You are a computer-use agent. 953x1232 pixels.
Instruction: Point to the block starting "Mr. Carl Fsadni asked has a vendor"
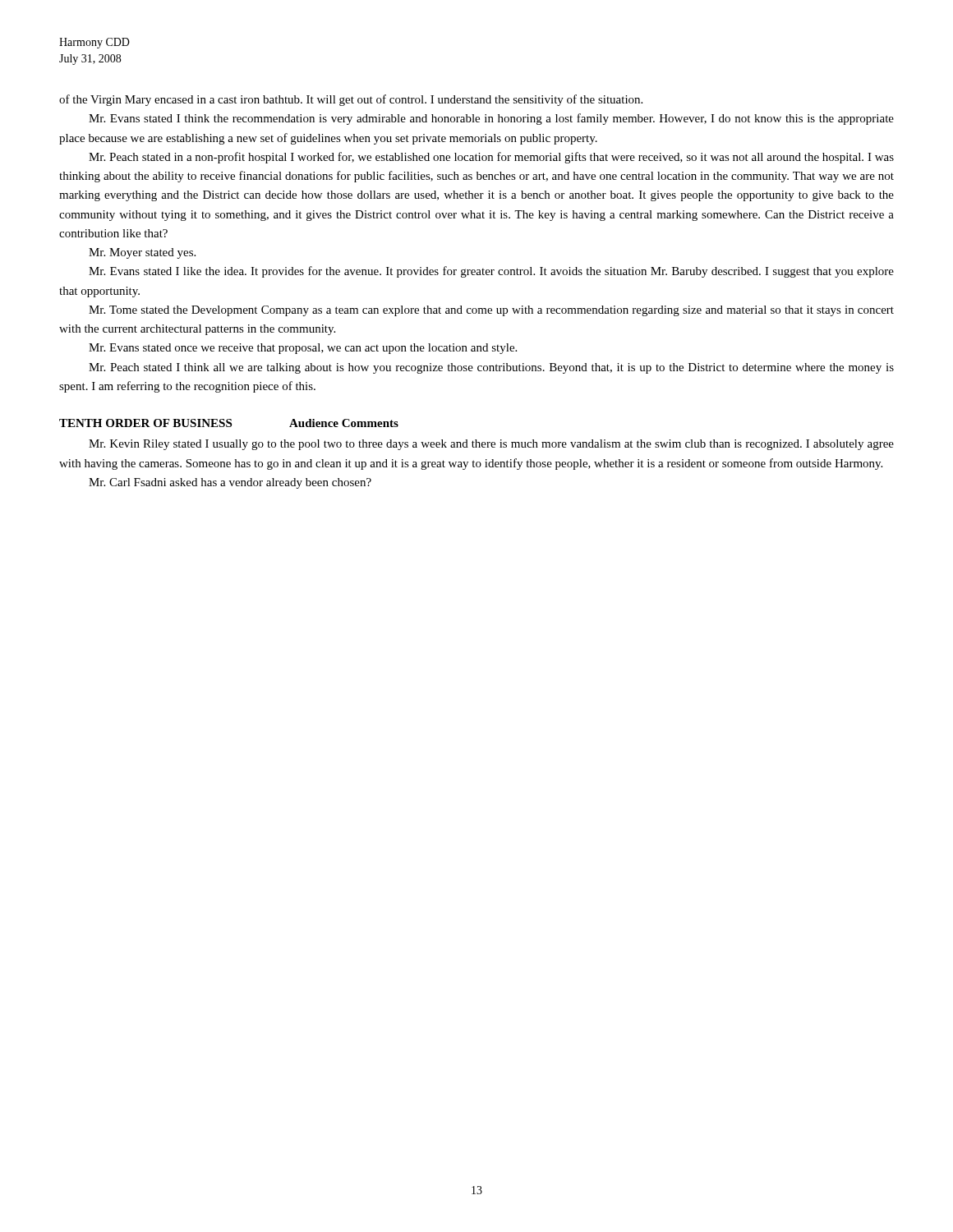tap(230, 483)
